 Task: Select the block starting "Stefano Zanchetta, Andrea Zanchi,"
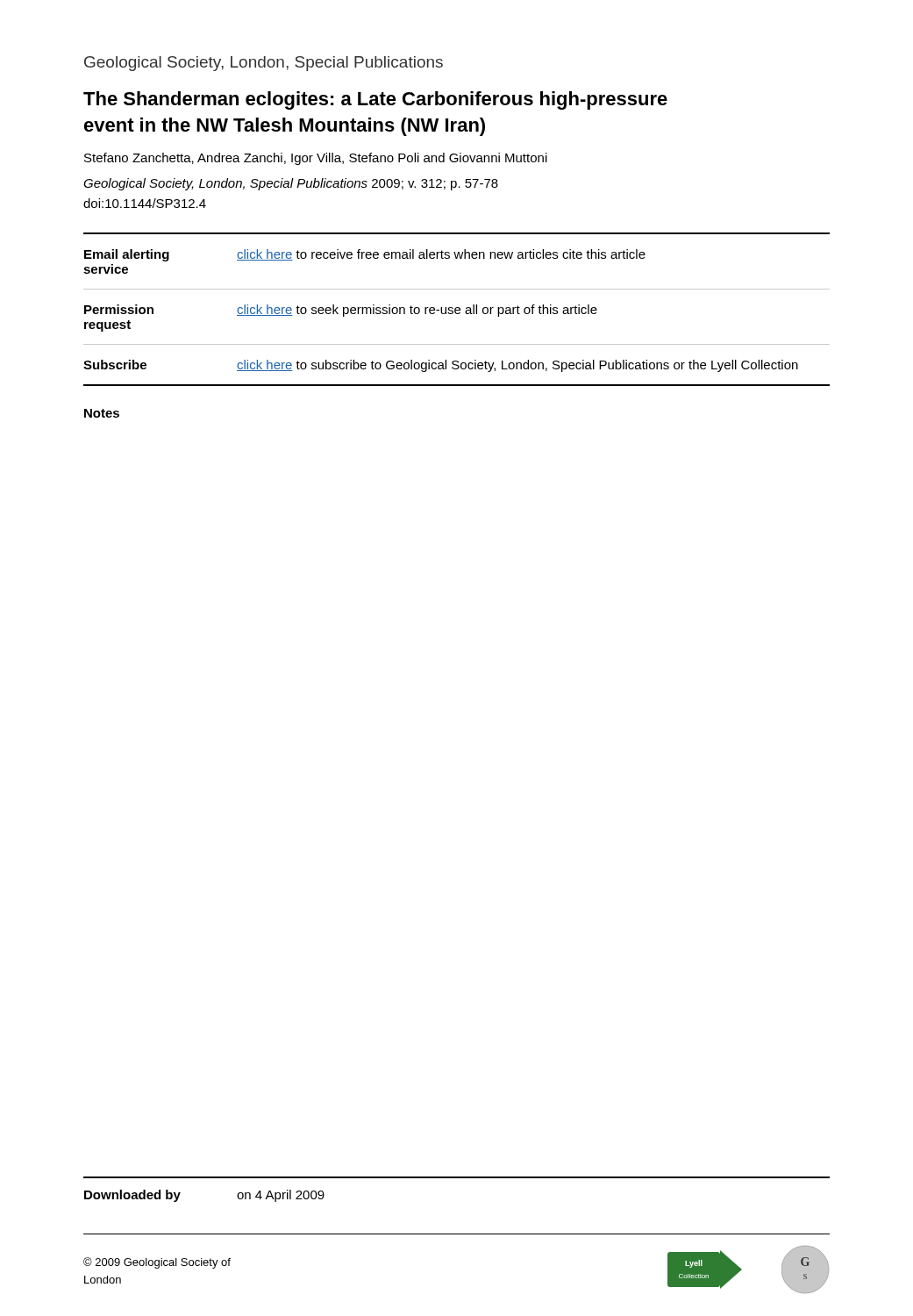point(456,158)
